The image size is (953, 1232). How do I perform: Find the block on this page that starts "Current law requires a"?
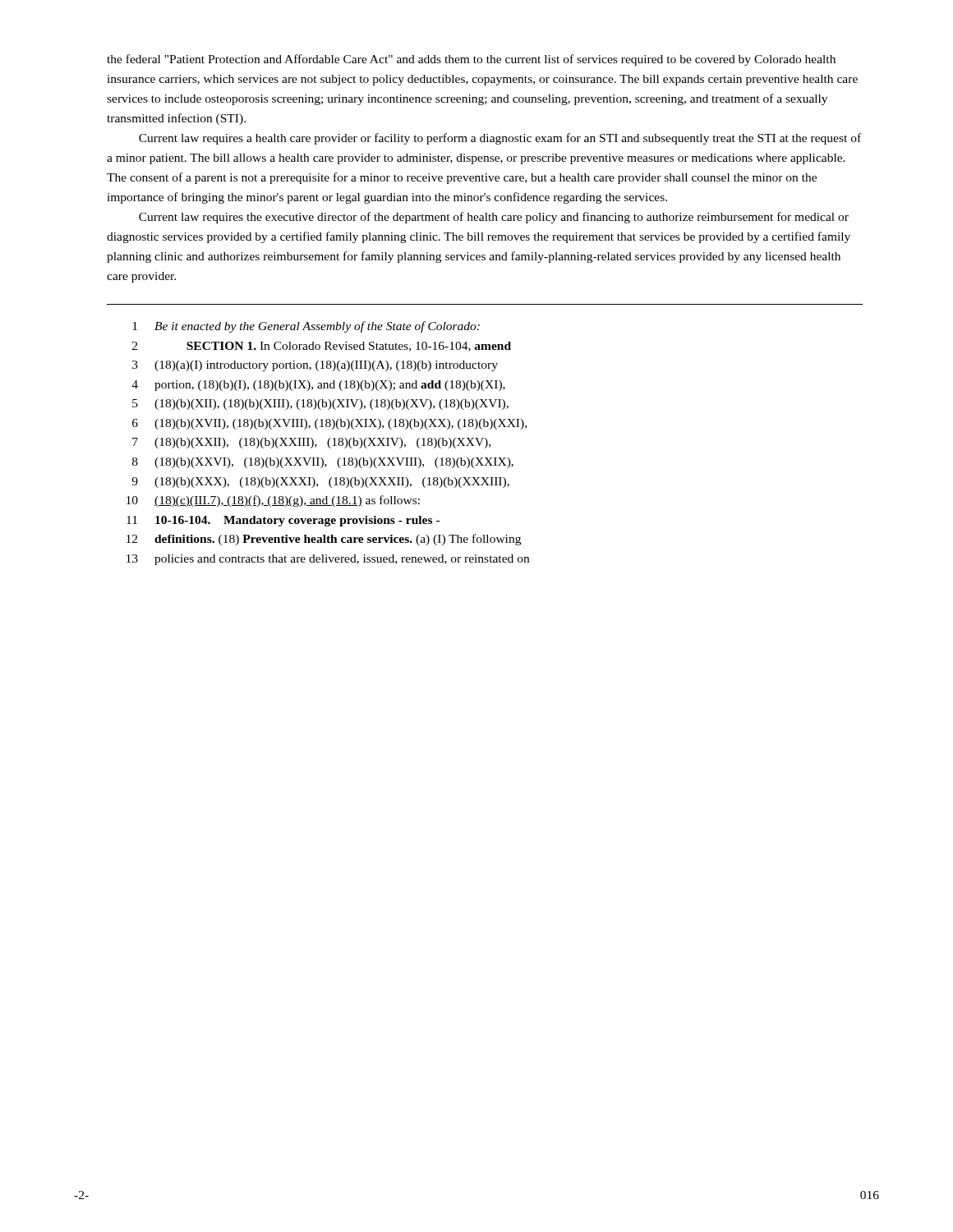(485, 168)
